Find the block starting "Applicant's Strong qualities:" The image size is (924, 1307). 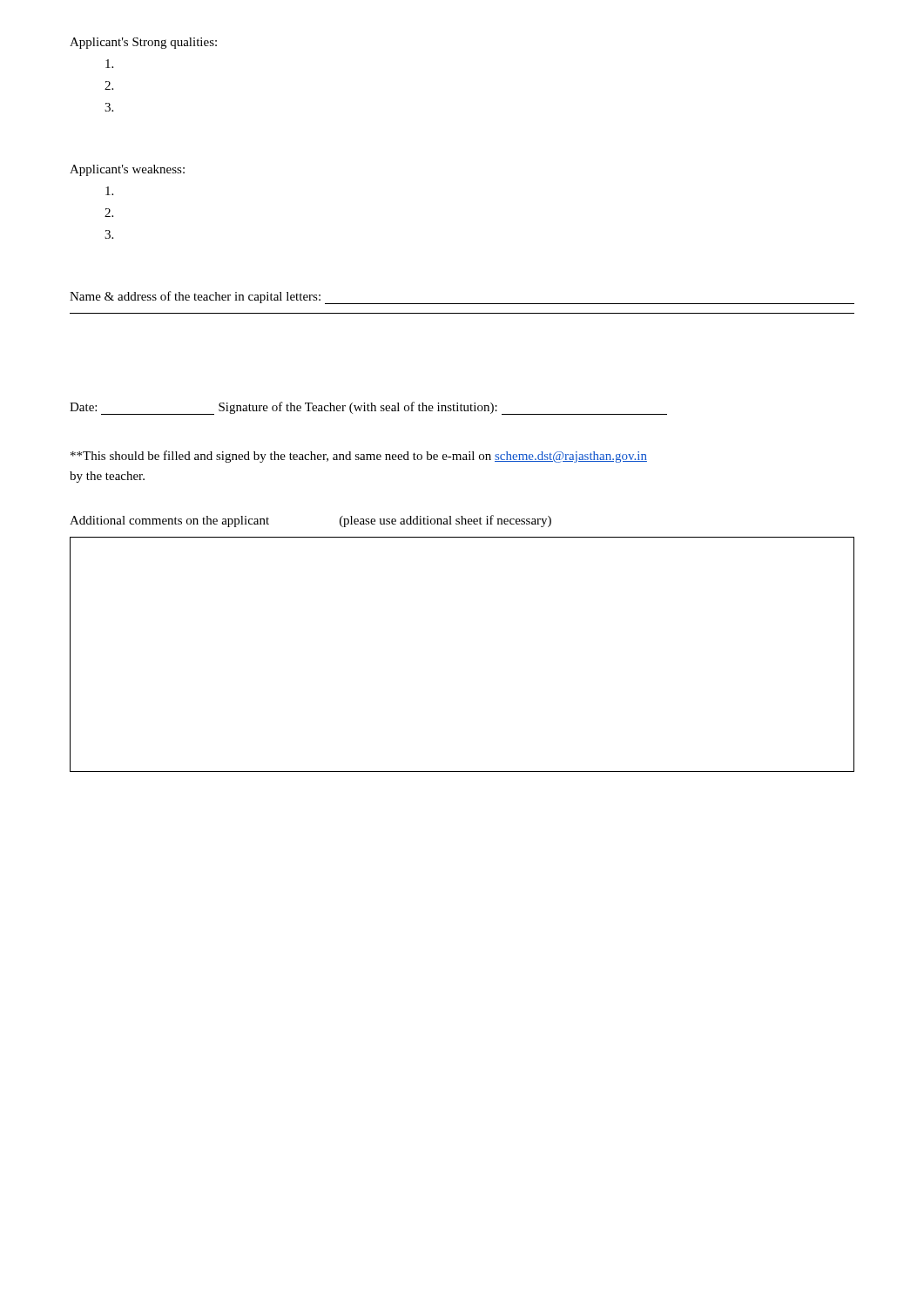(x=144, y=42)
